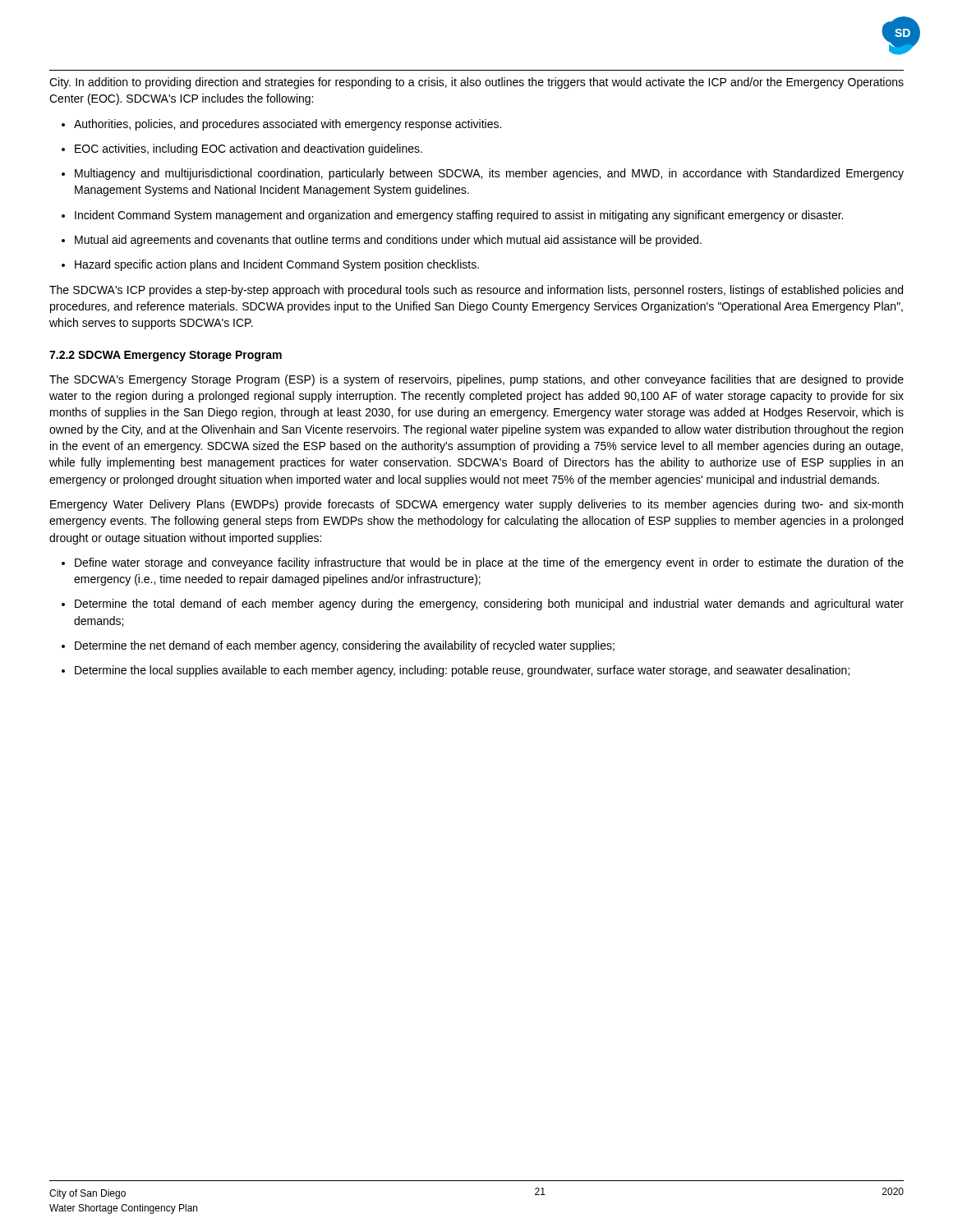Point to the region starting "7.2.2 SDCWA Emergency Storage Program"

[x=166, y=356]
